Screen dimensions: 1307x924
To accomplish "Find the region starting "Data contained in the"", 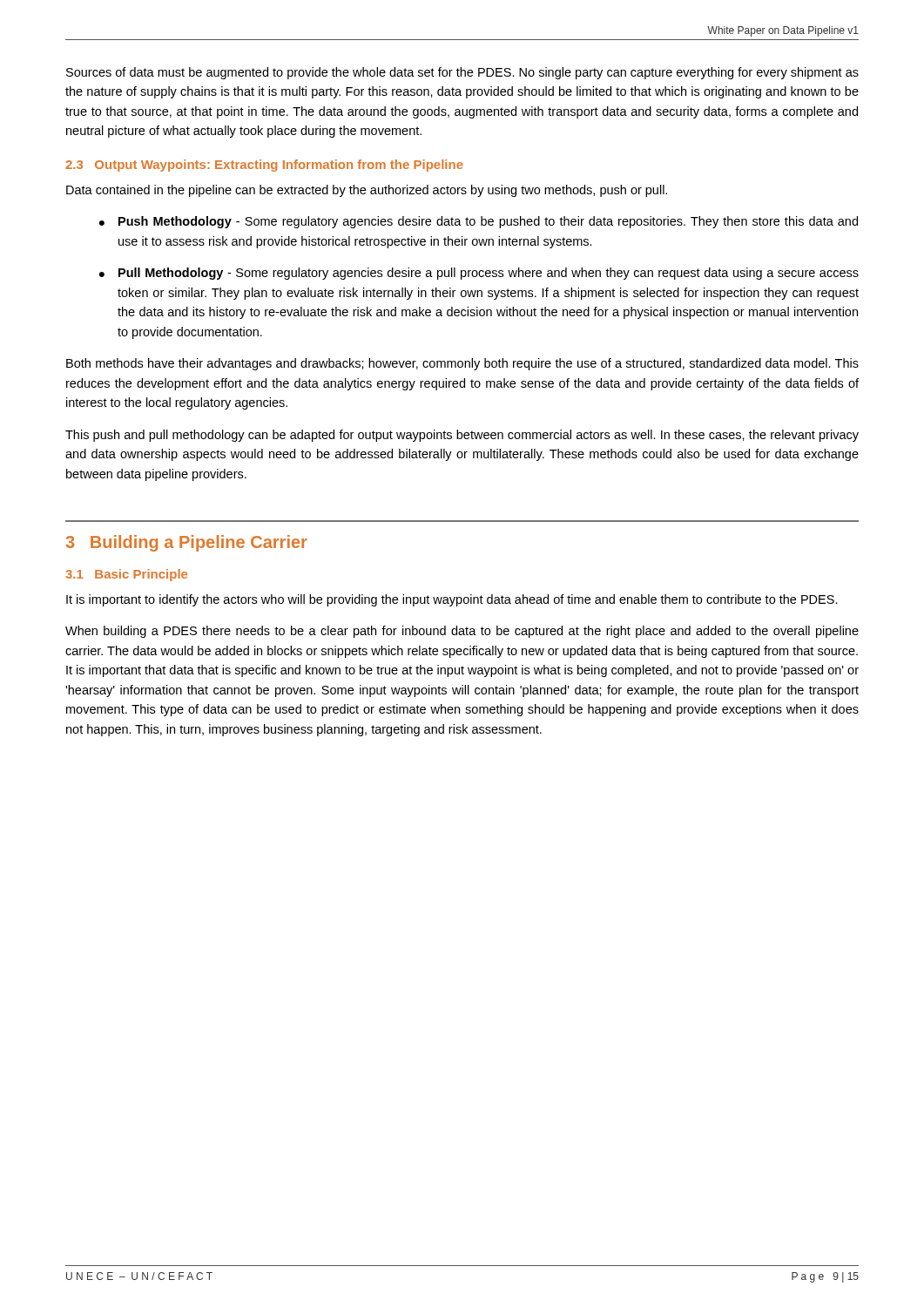I will pos(367,190).
